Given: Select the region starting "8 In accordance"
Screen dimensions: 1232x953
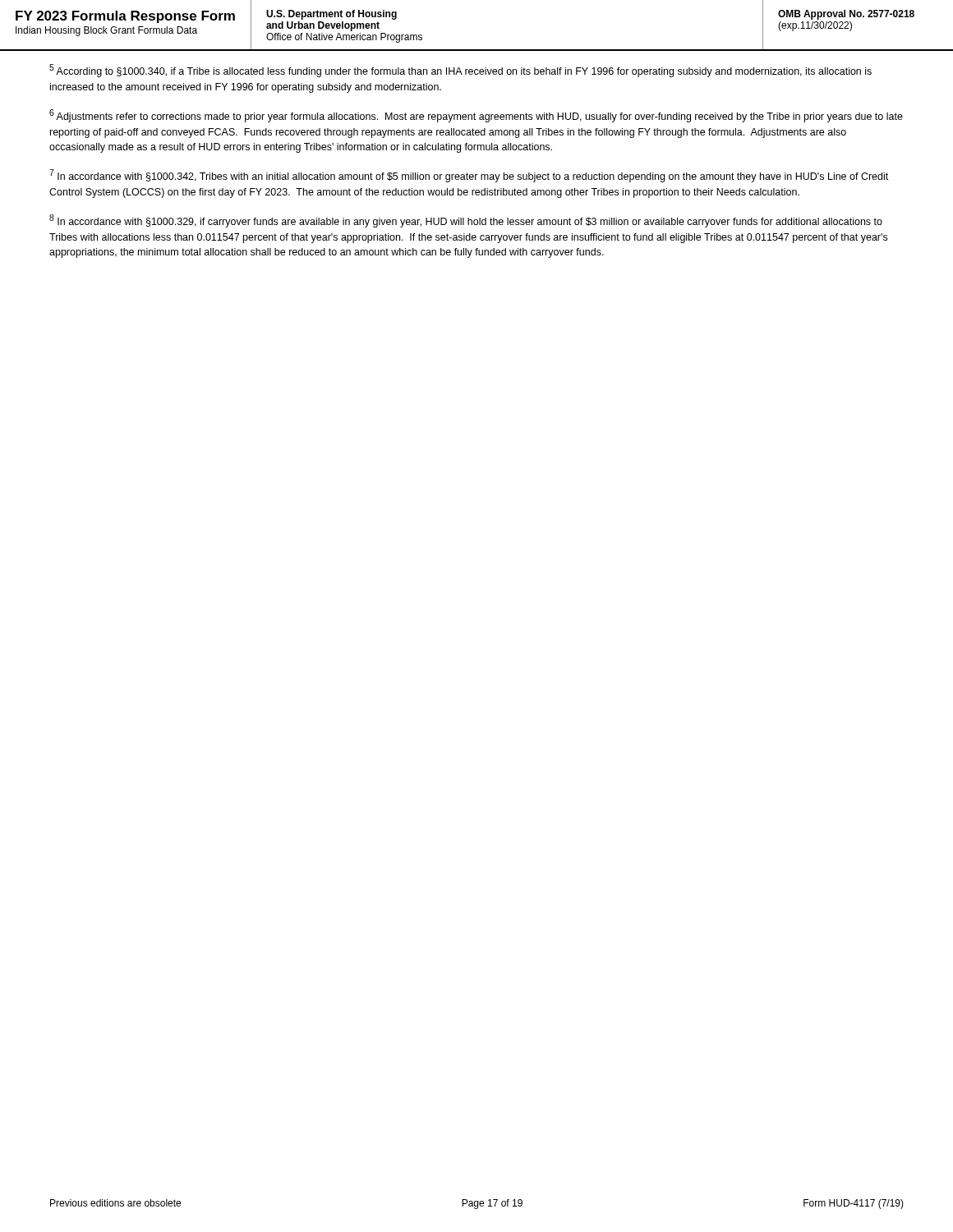Looking at the screenshot, I should pos(476,236).
